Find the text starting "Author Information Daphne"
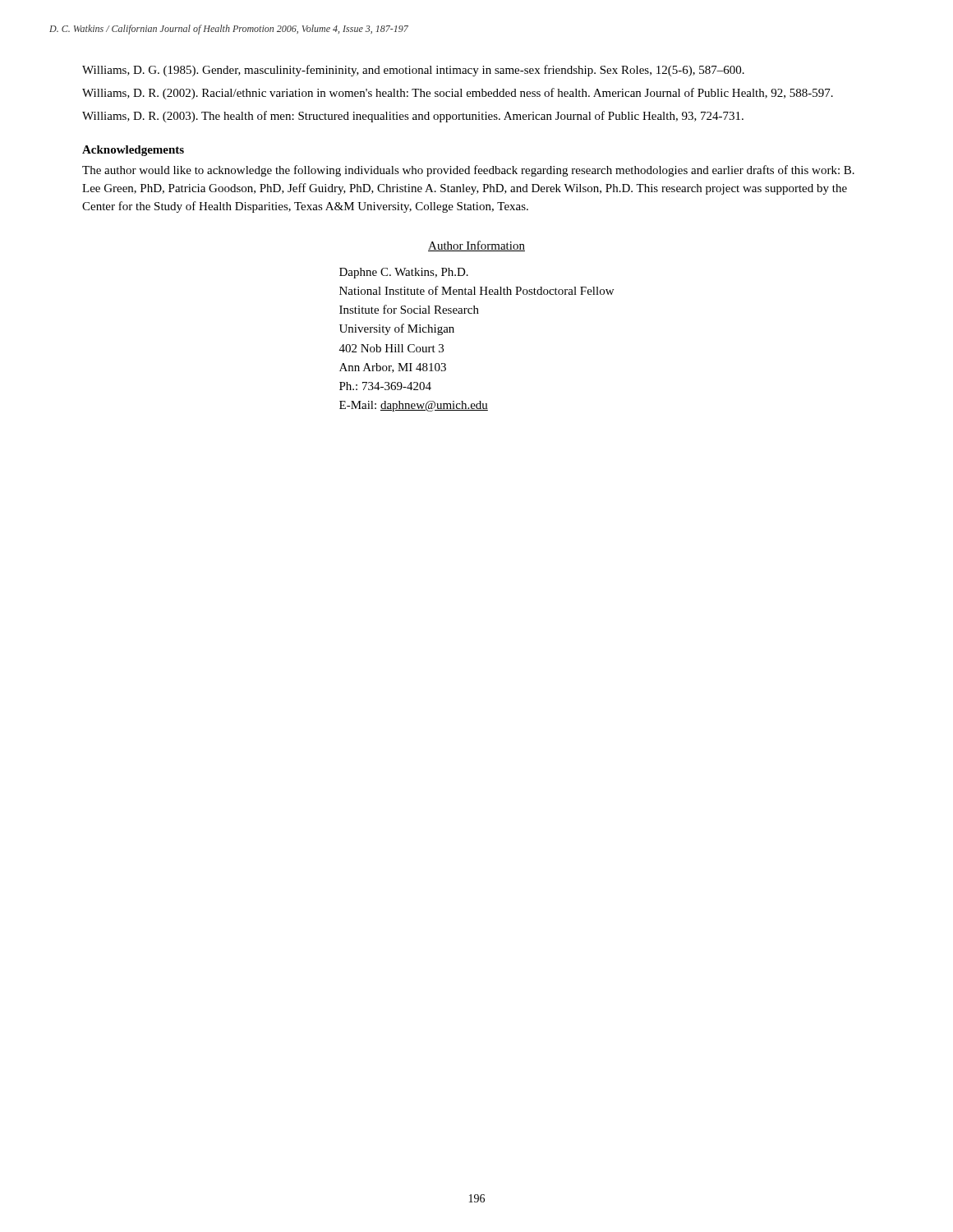This screenshot has width=953, height=1232. coord(476,246)
